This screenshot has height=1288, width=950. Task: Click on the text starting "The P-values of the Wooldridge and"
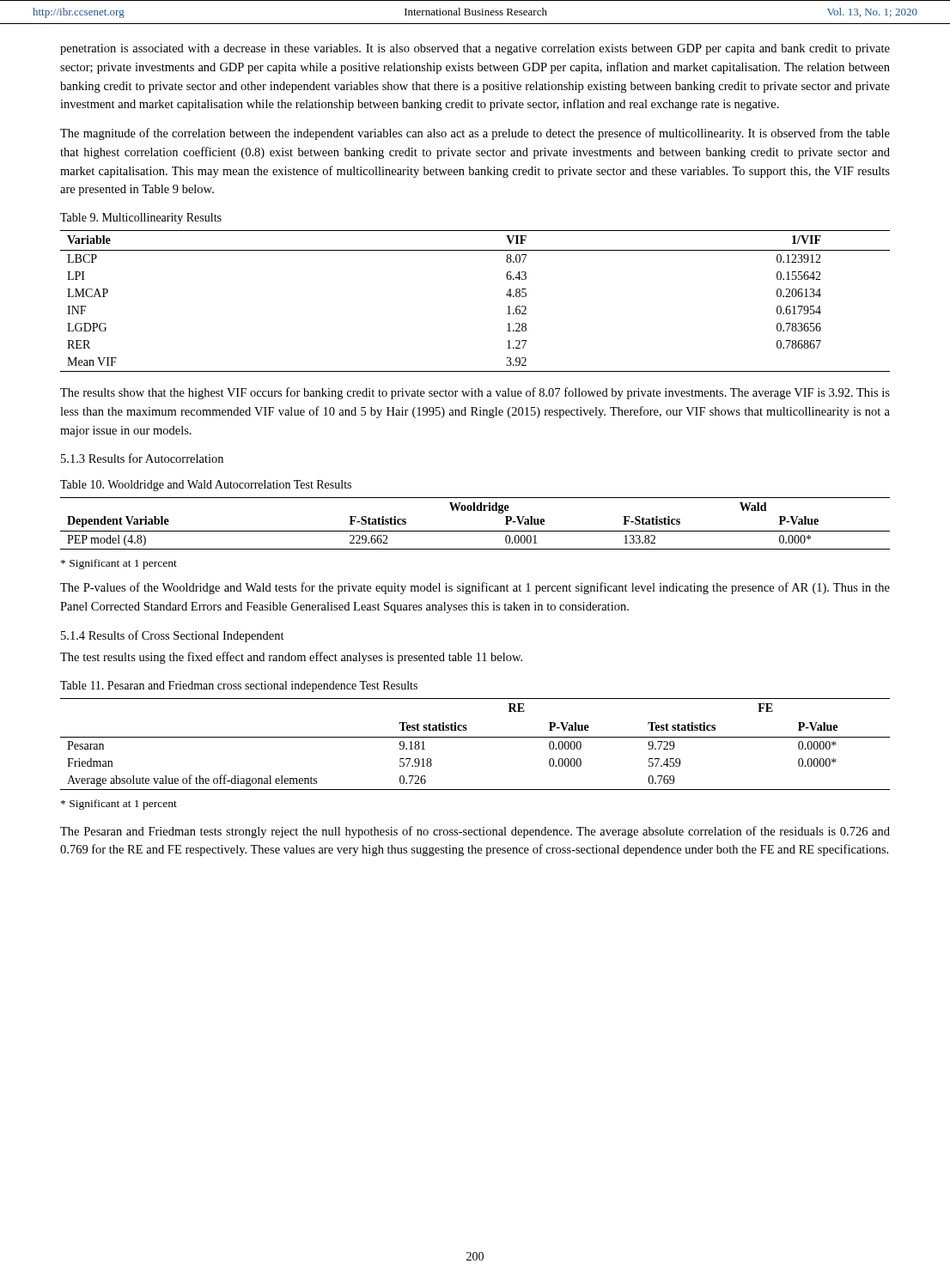tap(475, 598)
